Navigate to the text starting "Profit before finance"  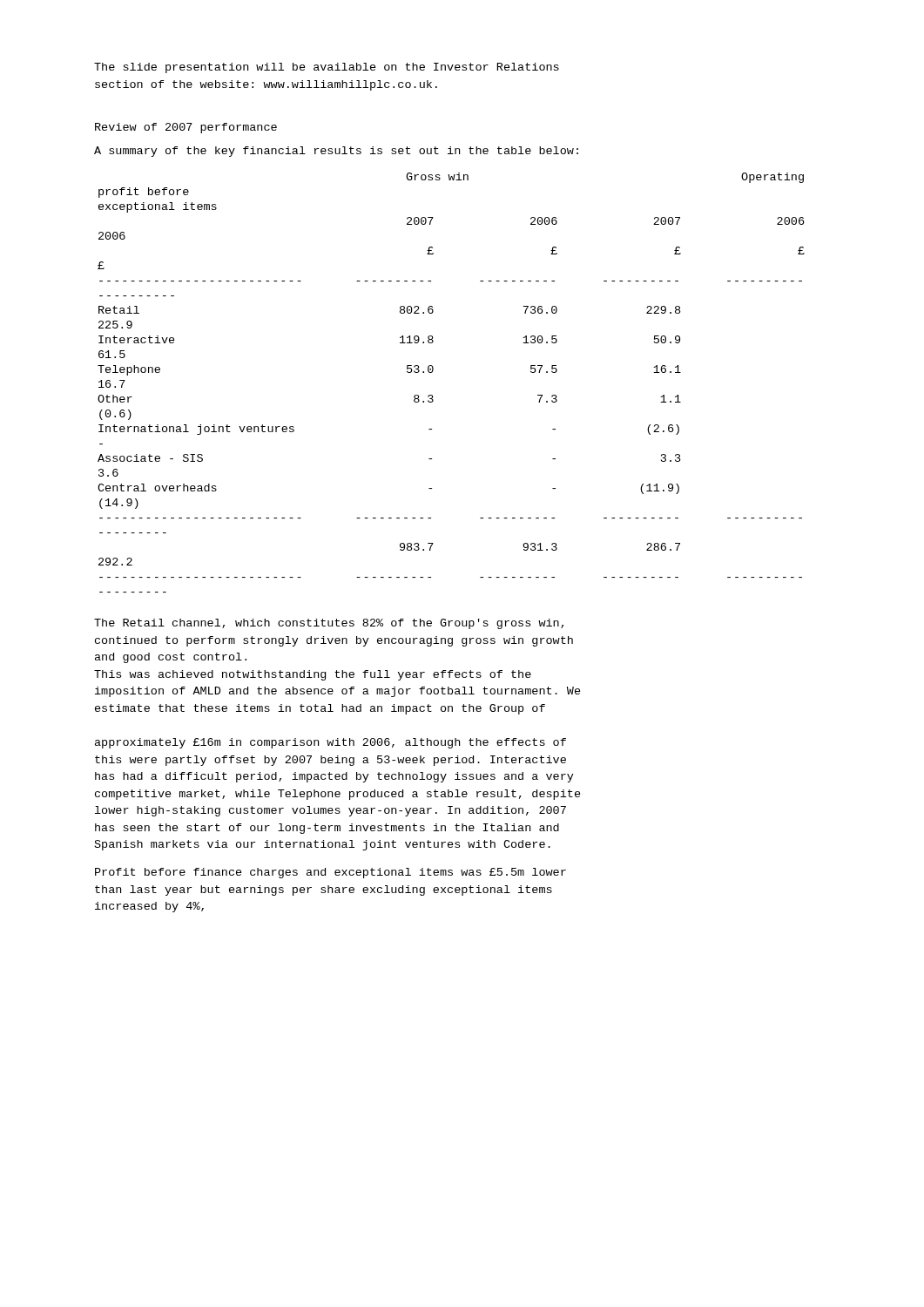tap(330, 890)
